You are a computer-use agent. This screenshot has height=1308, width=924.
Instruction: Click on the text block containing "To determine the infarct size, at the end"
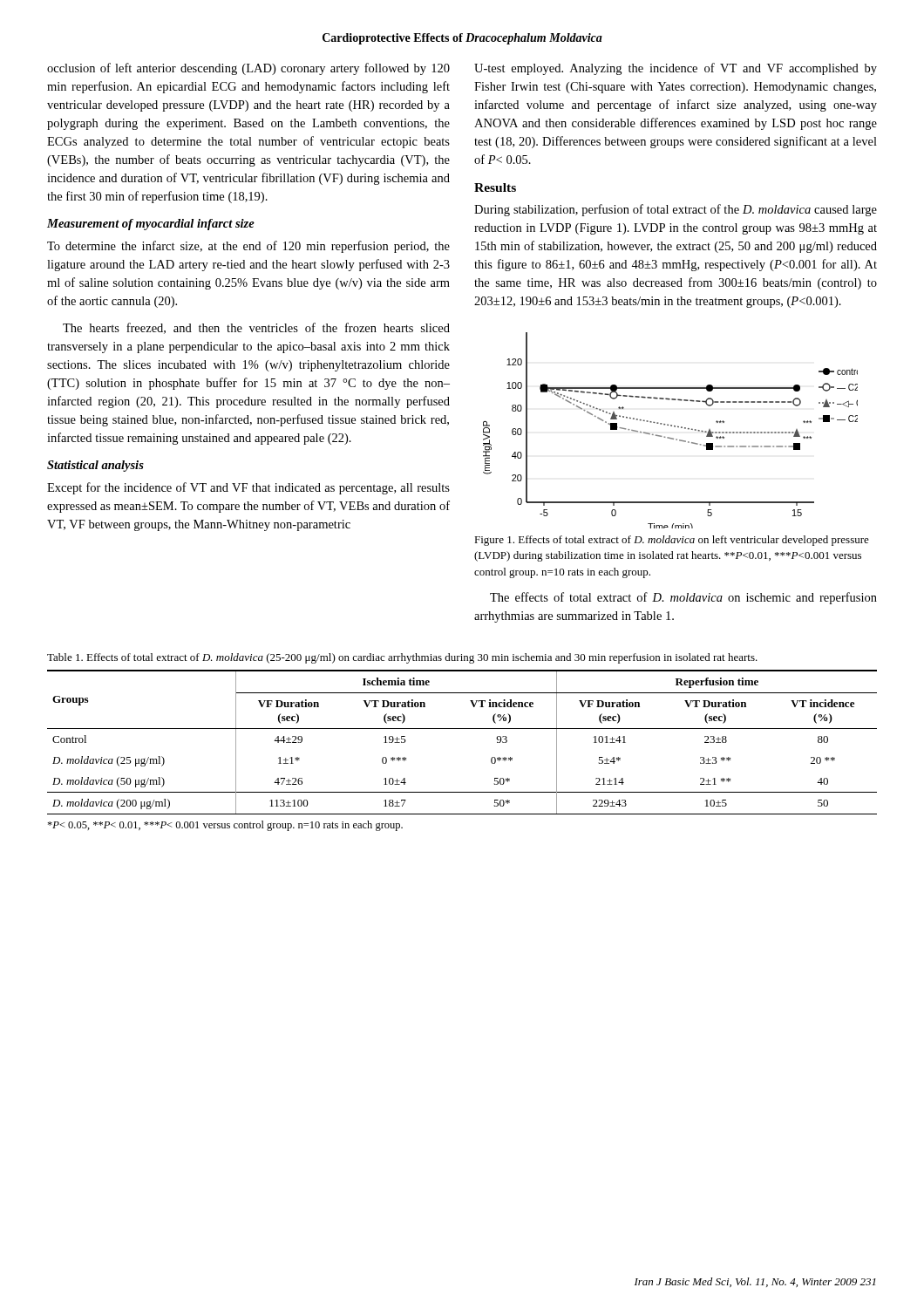pos(248,342)
